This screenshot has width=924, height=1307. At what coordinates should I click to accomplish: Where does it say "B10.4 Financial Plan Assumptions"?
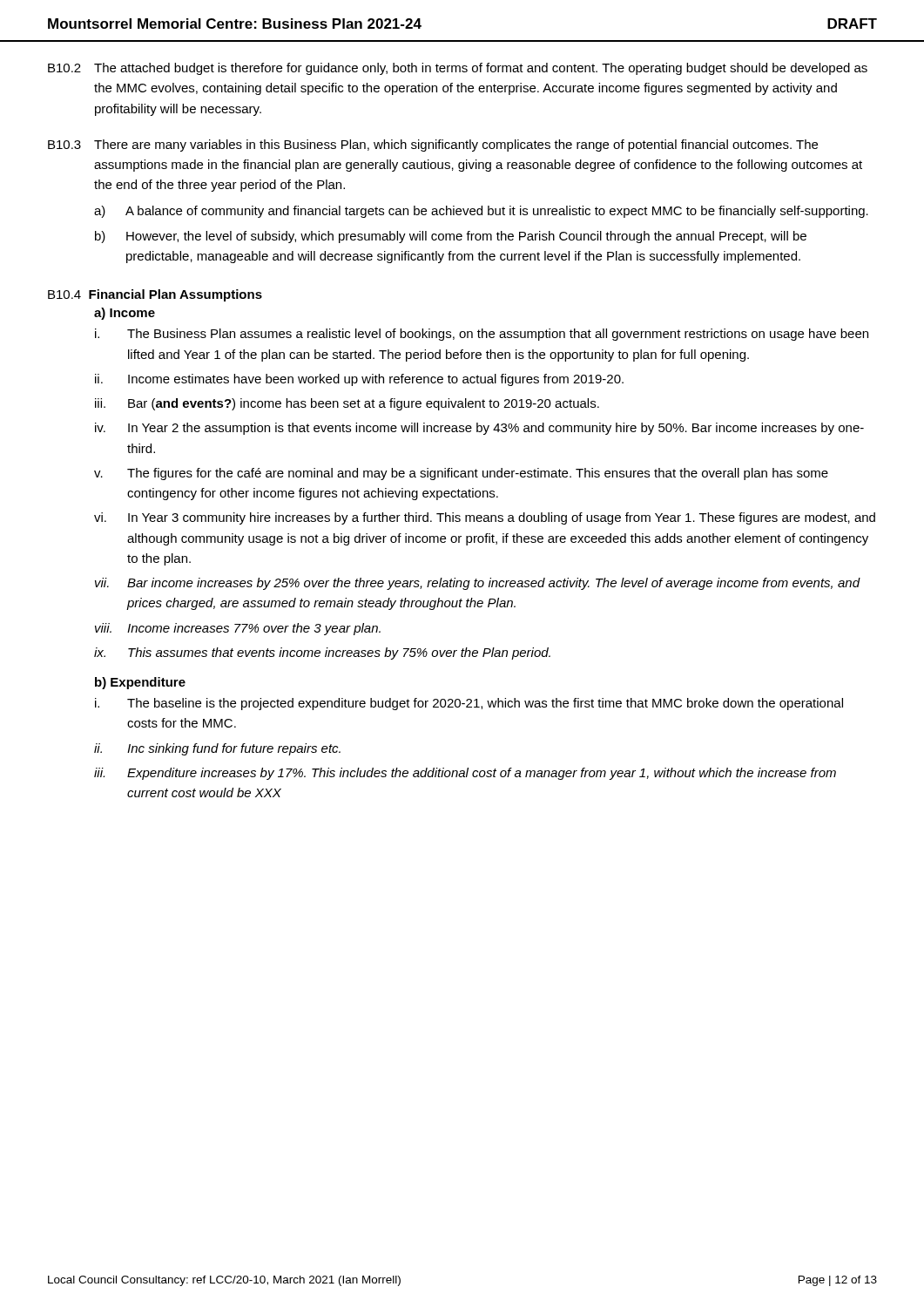click(155, 294)
